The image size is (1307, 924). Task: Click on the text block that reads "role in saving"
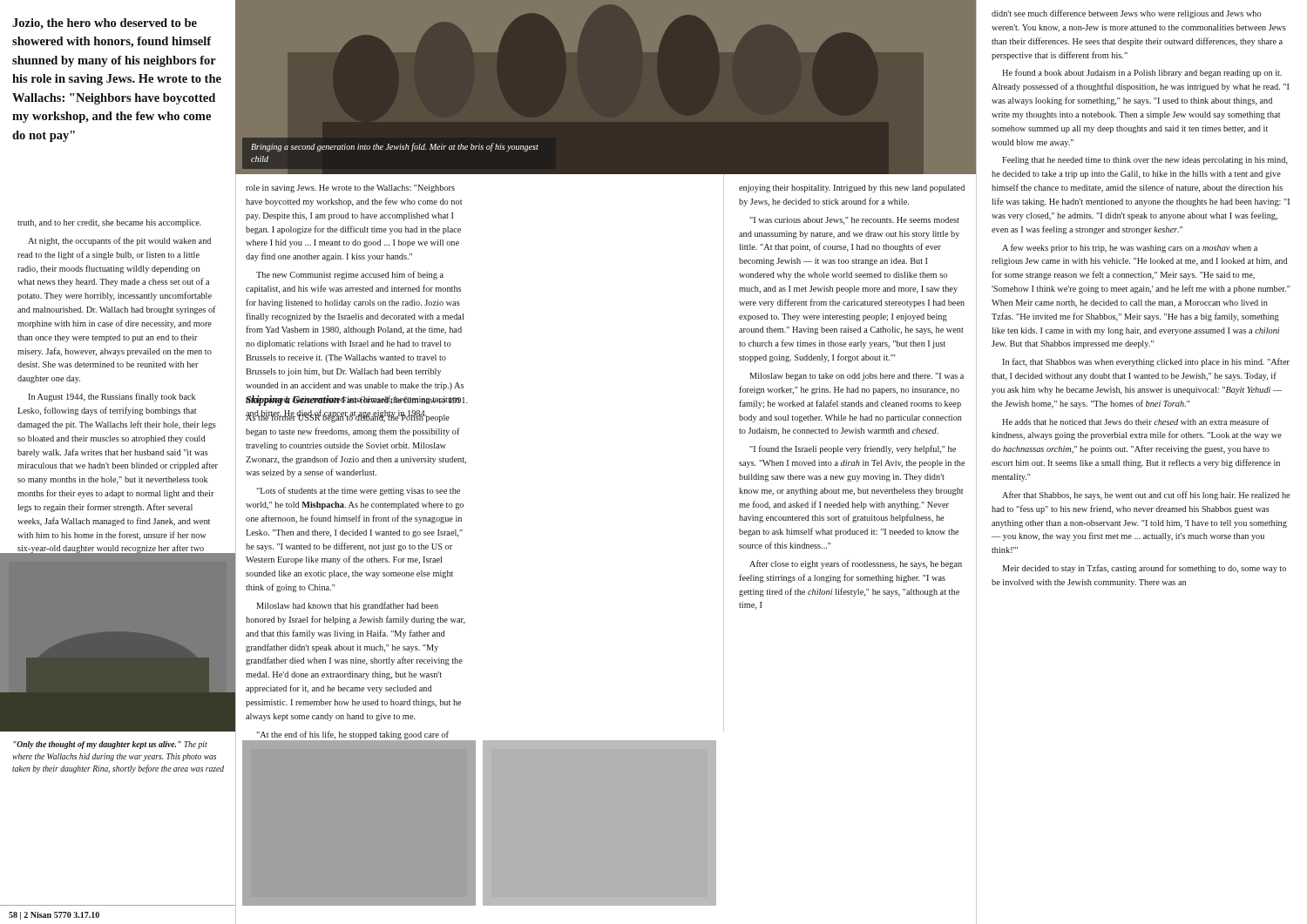[x=357, y=301]
